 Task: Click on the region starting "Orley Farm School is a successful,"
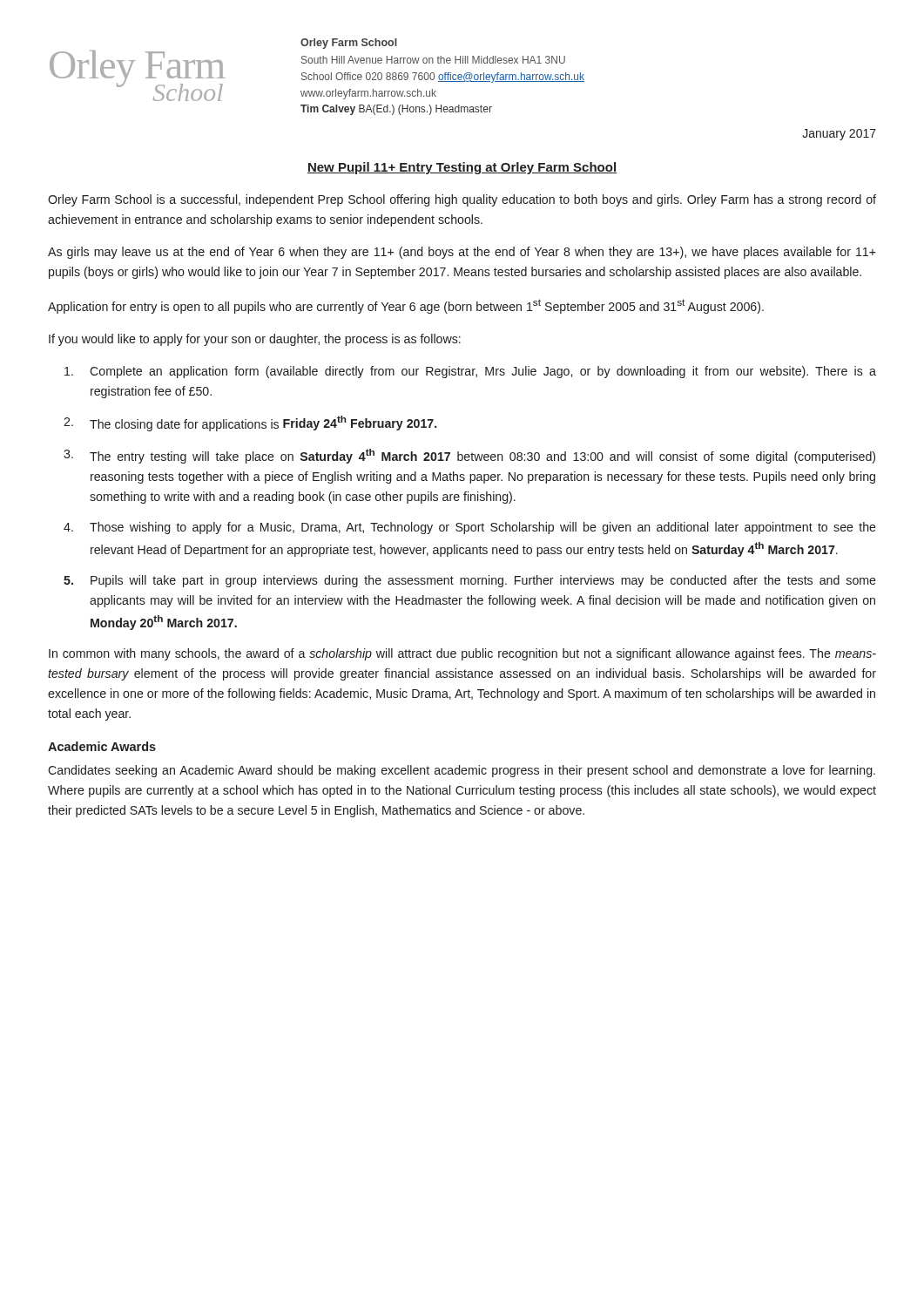(x=462, y=210)
